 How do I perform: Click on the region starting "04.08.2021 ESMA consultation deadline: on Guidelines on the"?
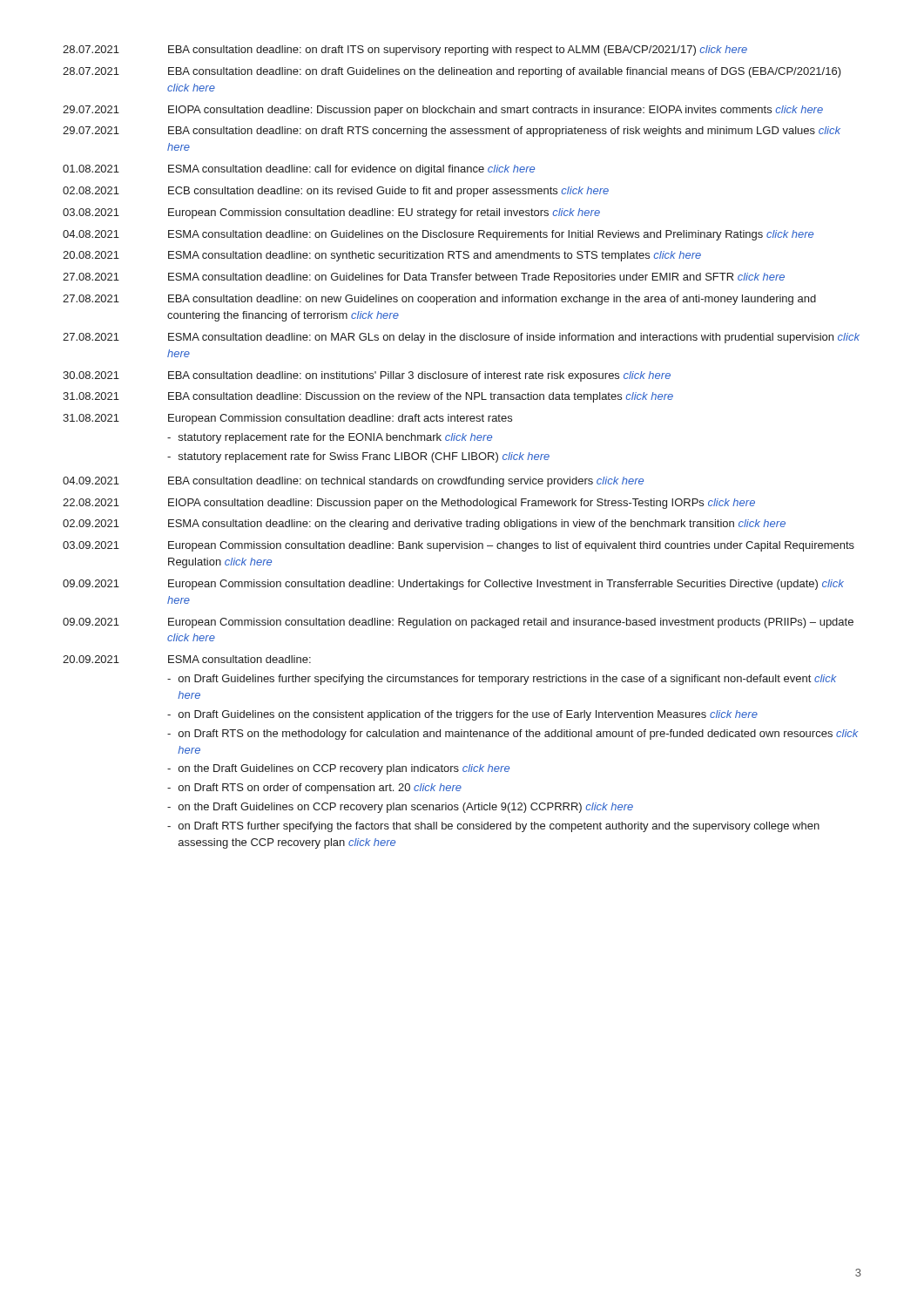[462, 234]
